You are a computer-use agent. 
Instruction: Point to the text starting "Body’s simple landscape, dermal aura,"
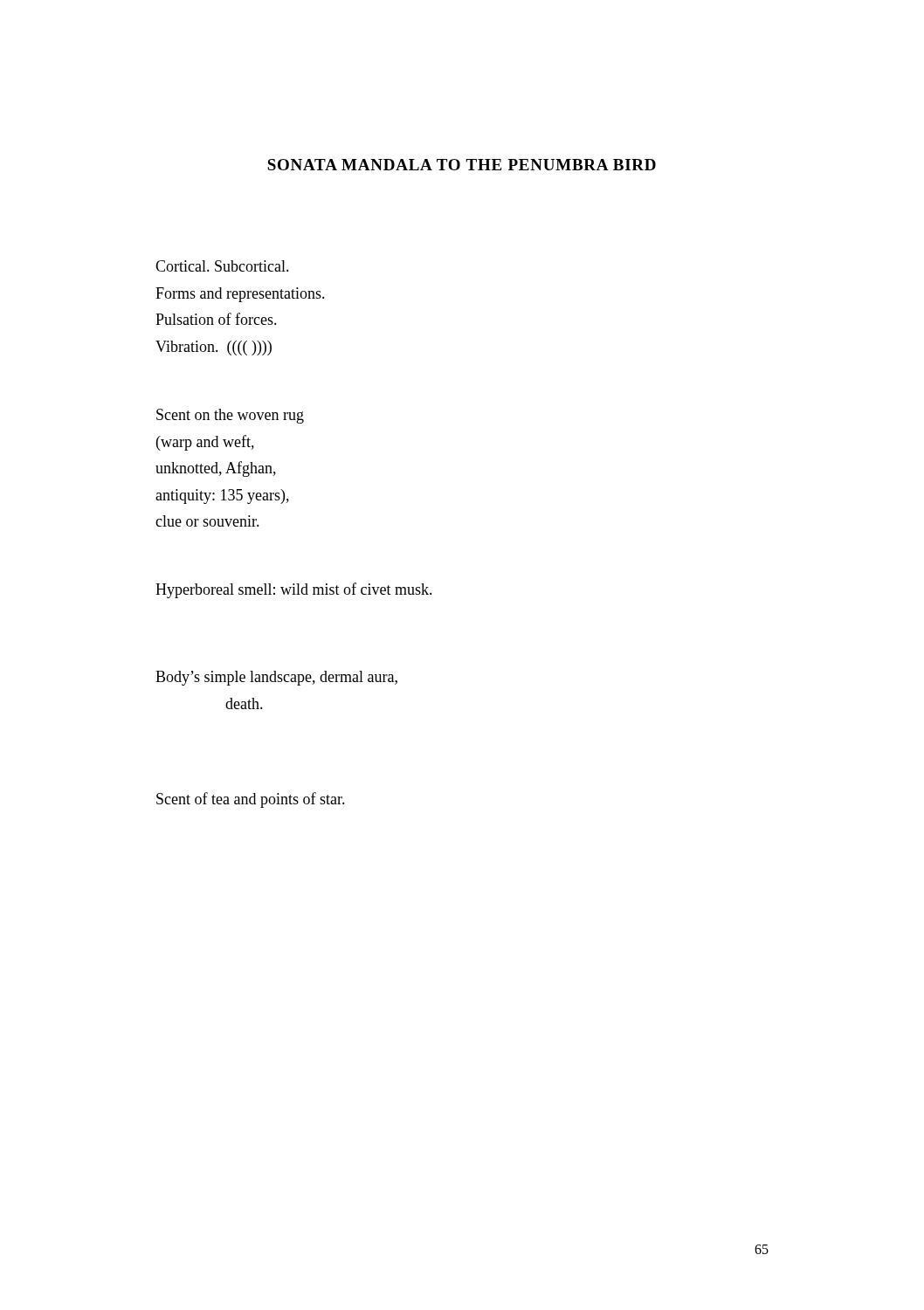click(x=277, y=690)
